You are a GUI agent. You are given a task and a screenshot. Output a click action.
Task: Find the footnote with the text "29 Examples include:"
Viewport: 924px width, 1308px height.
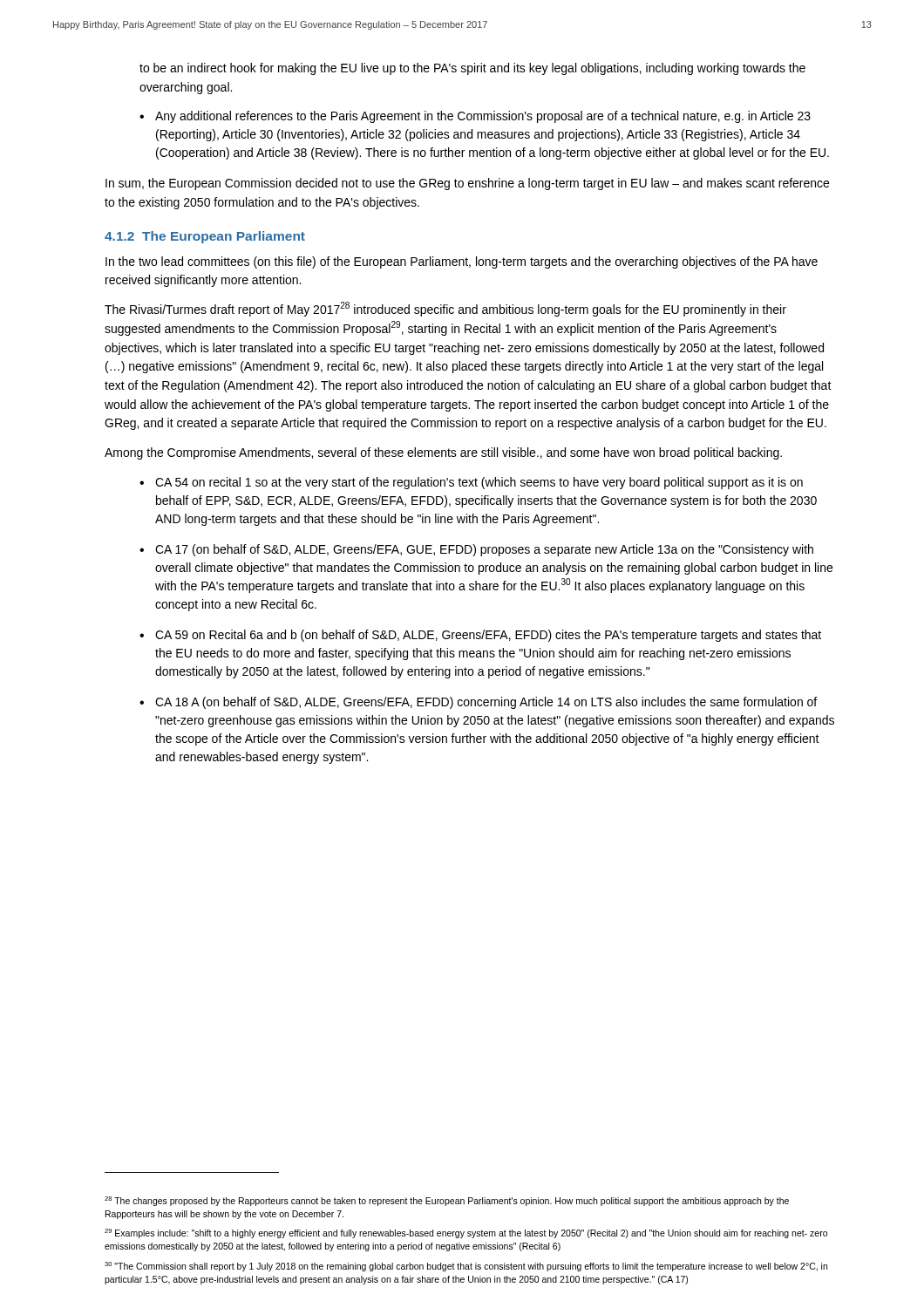(x=466, y=1239)
